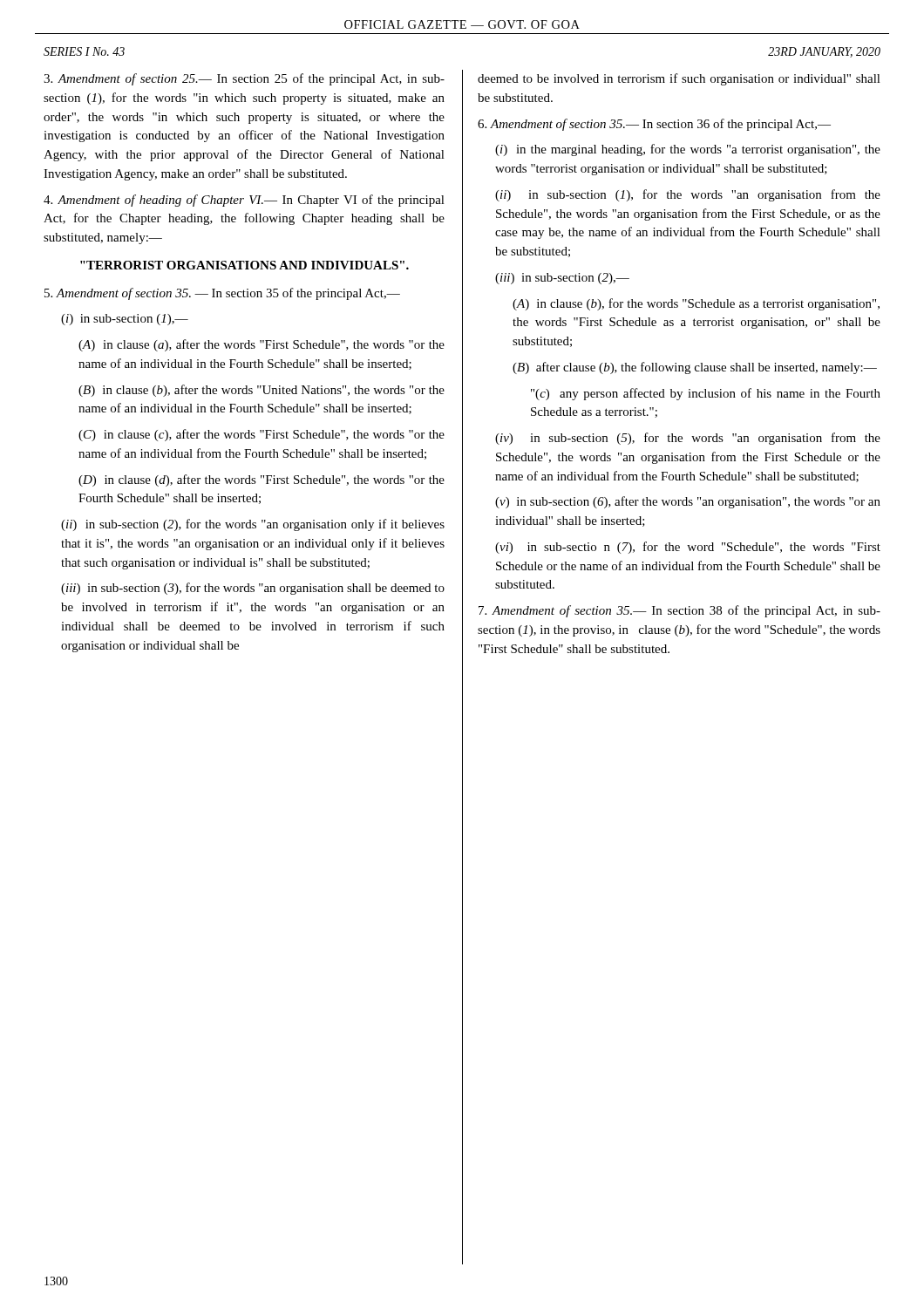Select the list item containing "(vi) in sub-sectio n (7), for"
The image size is (924, 1308).
(688, 566)
